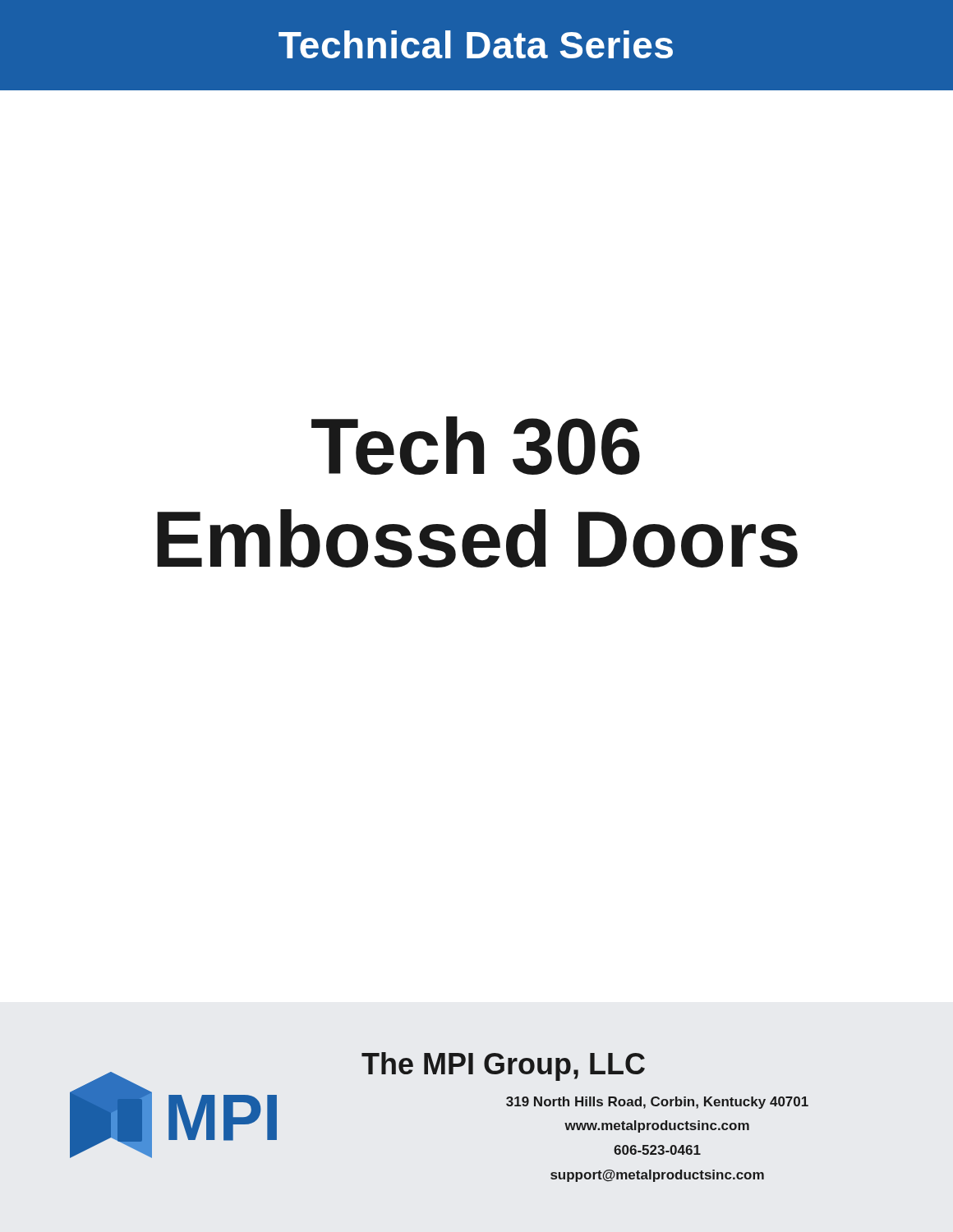Find the text block with the text "The MPI Group, LLC 319"

[x=657, y=1117]
